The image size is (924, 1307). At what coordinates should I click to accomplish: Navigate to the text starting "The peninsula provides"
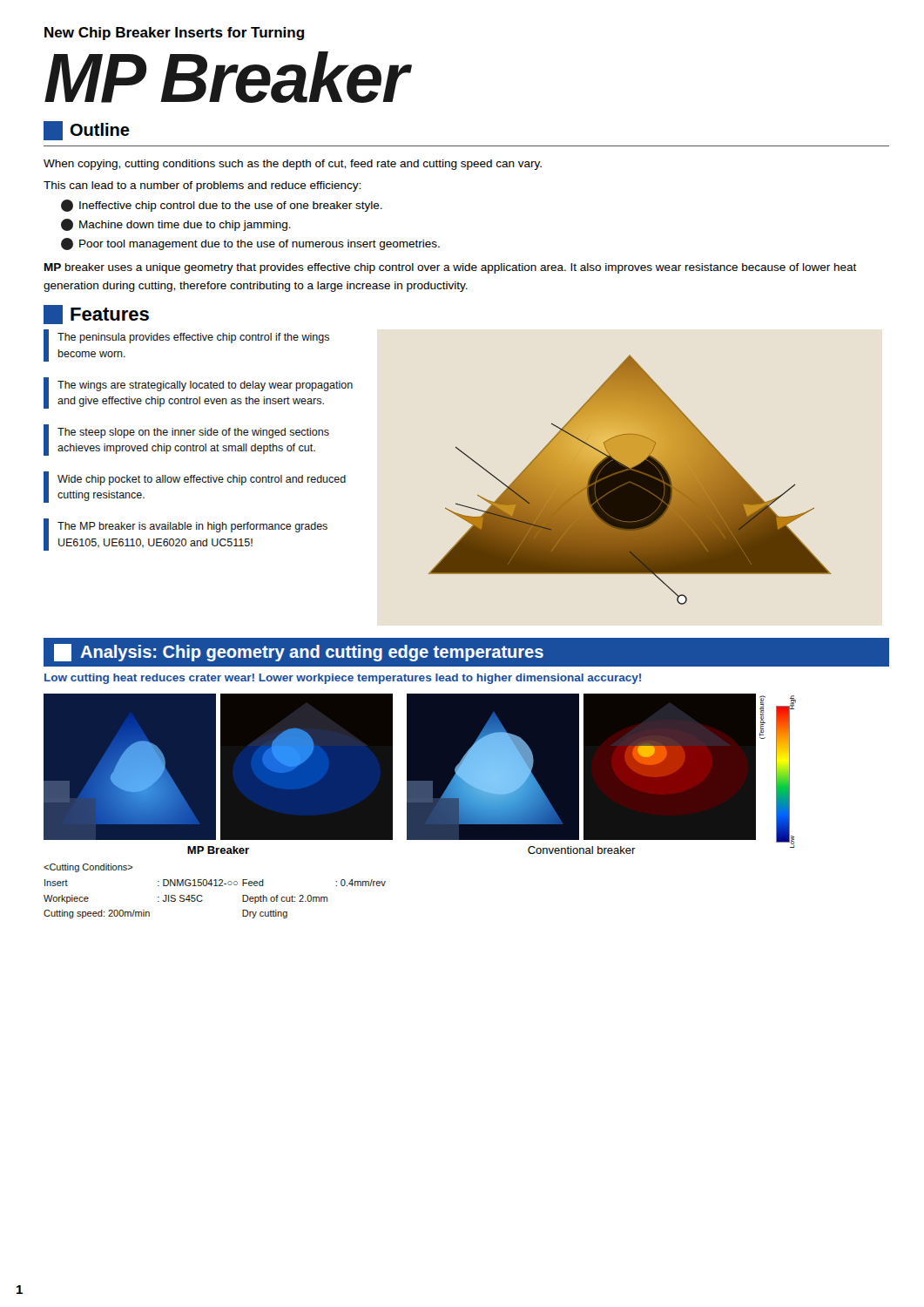point(207,346)
